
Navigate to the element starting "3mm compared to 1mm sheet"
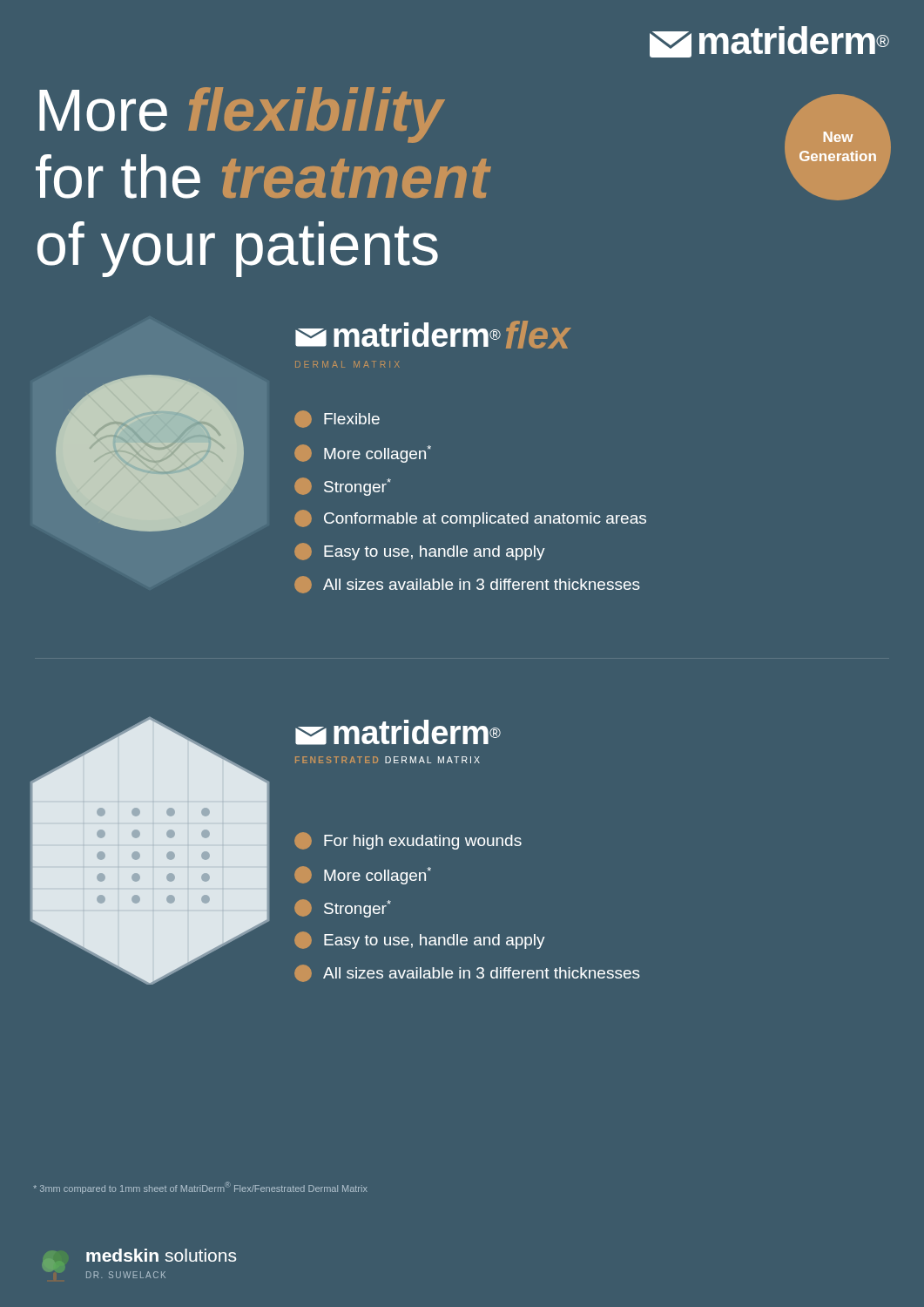[x=200, y=1187]
